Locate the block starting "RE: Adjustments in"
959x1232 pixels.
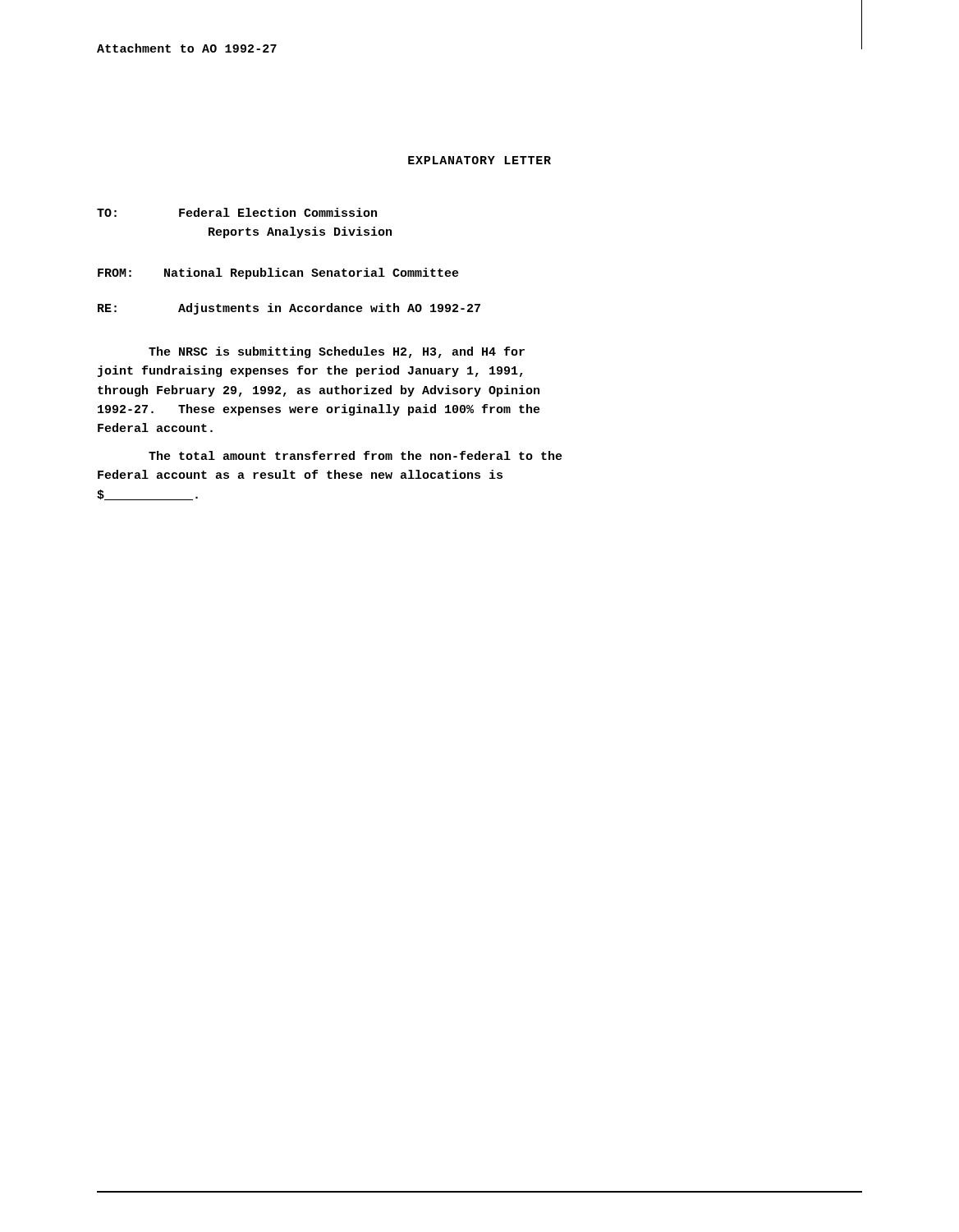(289, 309)
